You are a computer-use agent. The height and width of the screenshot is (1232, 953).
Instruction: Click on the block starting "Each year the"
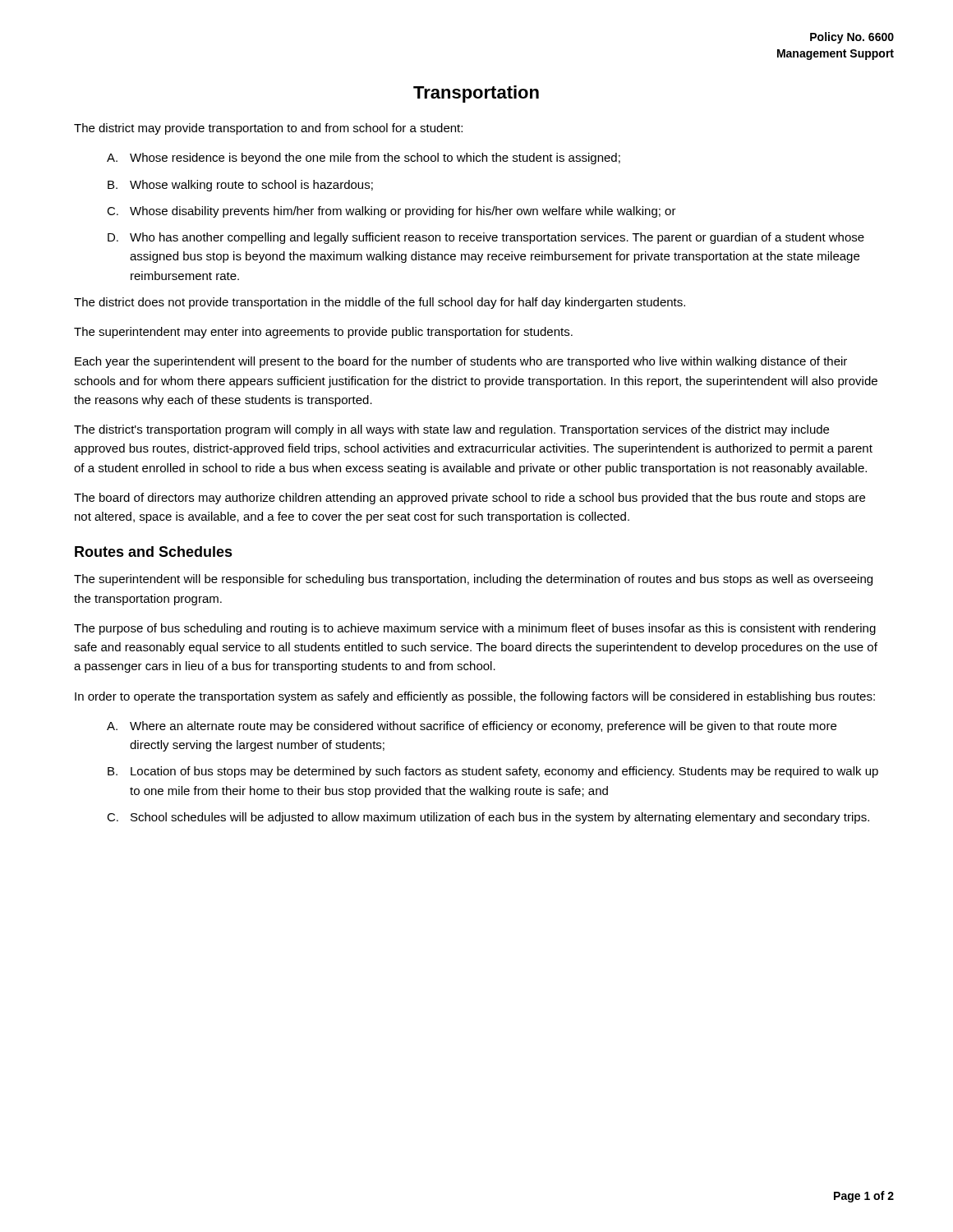476,380
